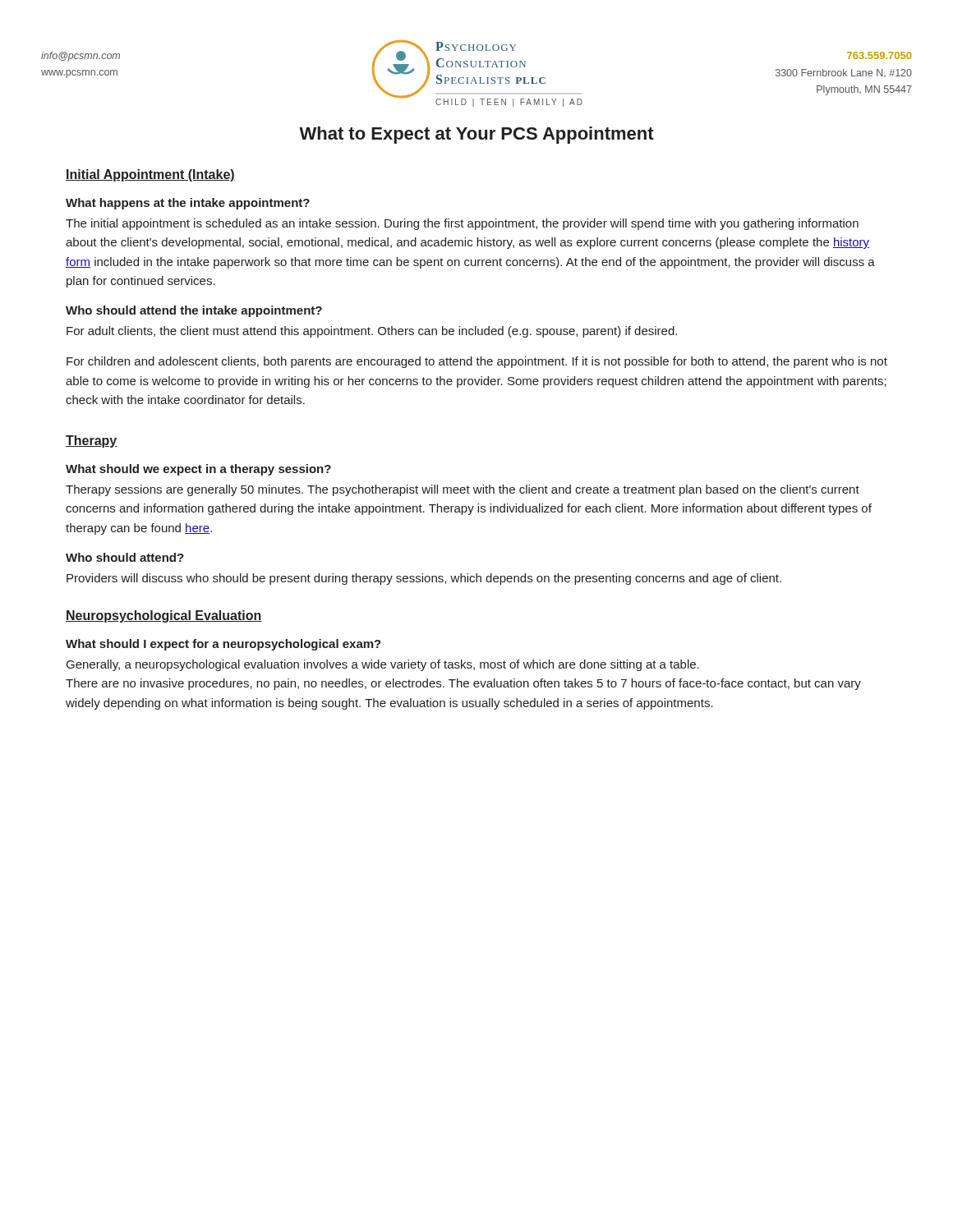This screenshot has height=1232, width=953.
Task: Point to the text block starting "For children and adolescent"
Action: pyautogui.click(x=476, y=380)
